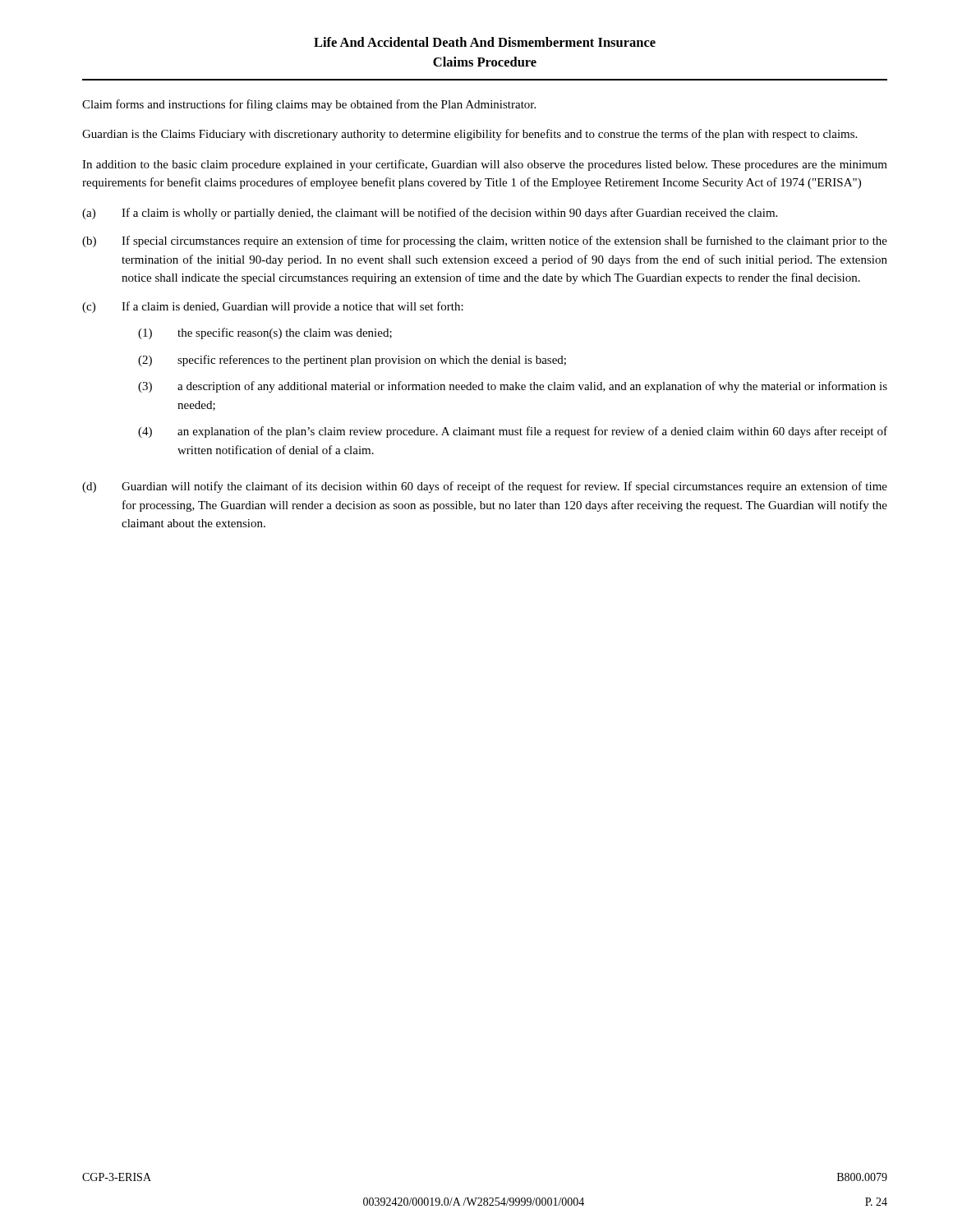Image resolution: width=953 pixels, height=1232 pixels.
Task: Find the list item with the text "(a) If a claim is"
Action: pos(485,213)
